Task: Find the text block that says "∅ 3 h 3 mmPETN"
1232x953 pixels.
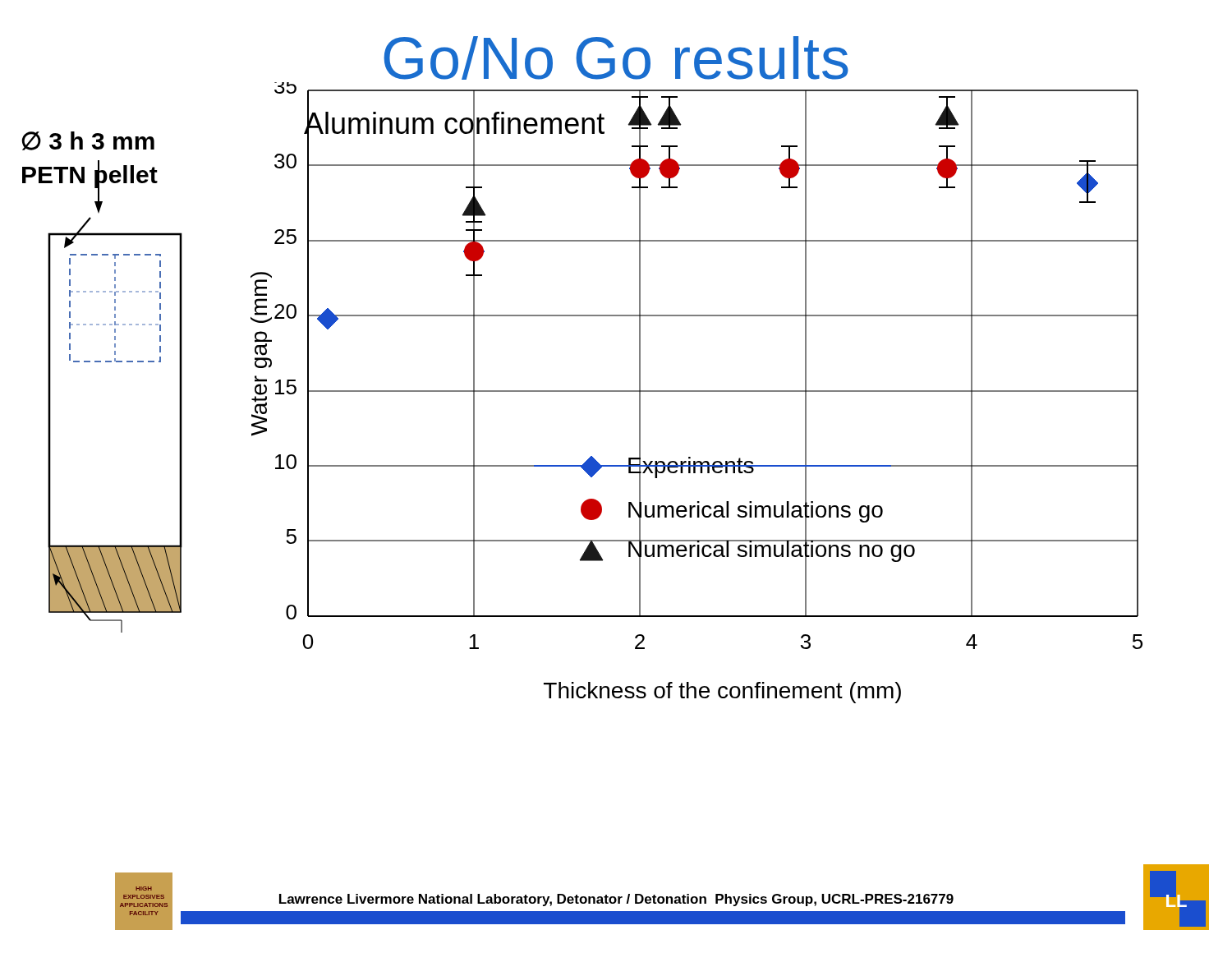Action: pos(89,158)
